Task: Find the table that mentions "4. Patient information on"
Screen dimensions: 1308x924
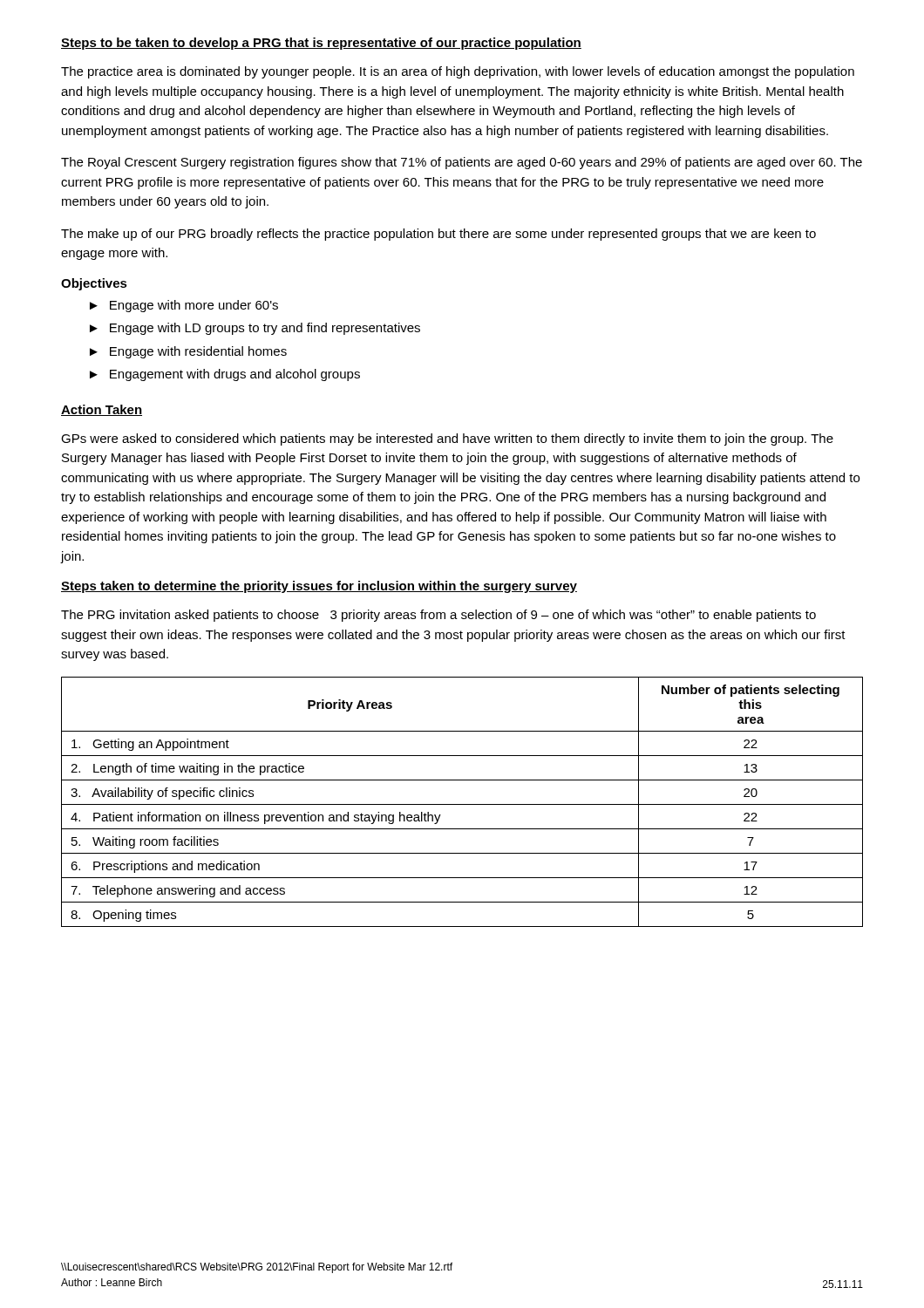Action: [x=462, y=801]
